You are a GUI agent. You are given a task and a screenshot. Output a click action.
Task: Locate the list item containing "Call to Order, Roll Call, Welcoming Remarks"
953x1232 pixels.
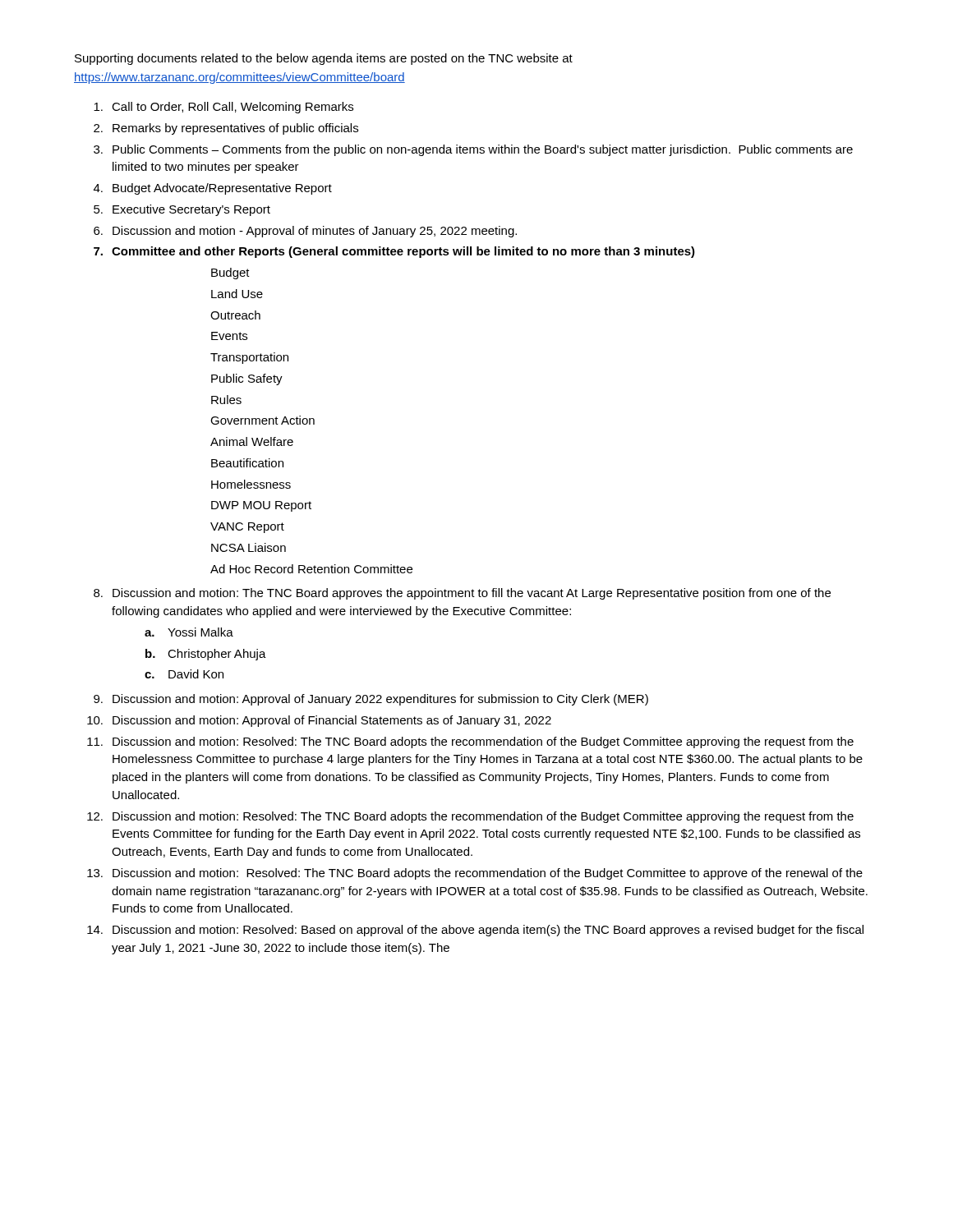pos(223,108)
